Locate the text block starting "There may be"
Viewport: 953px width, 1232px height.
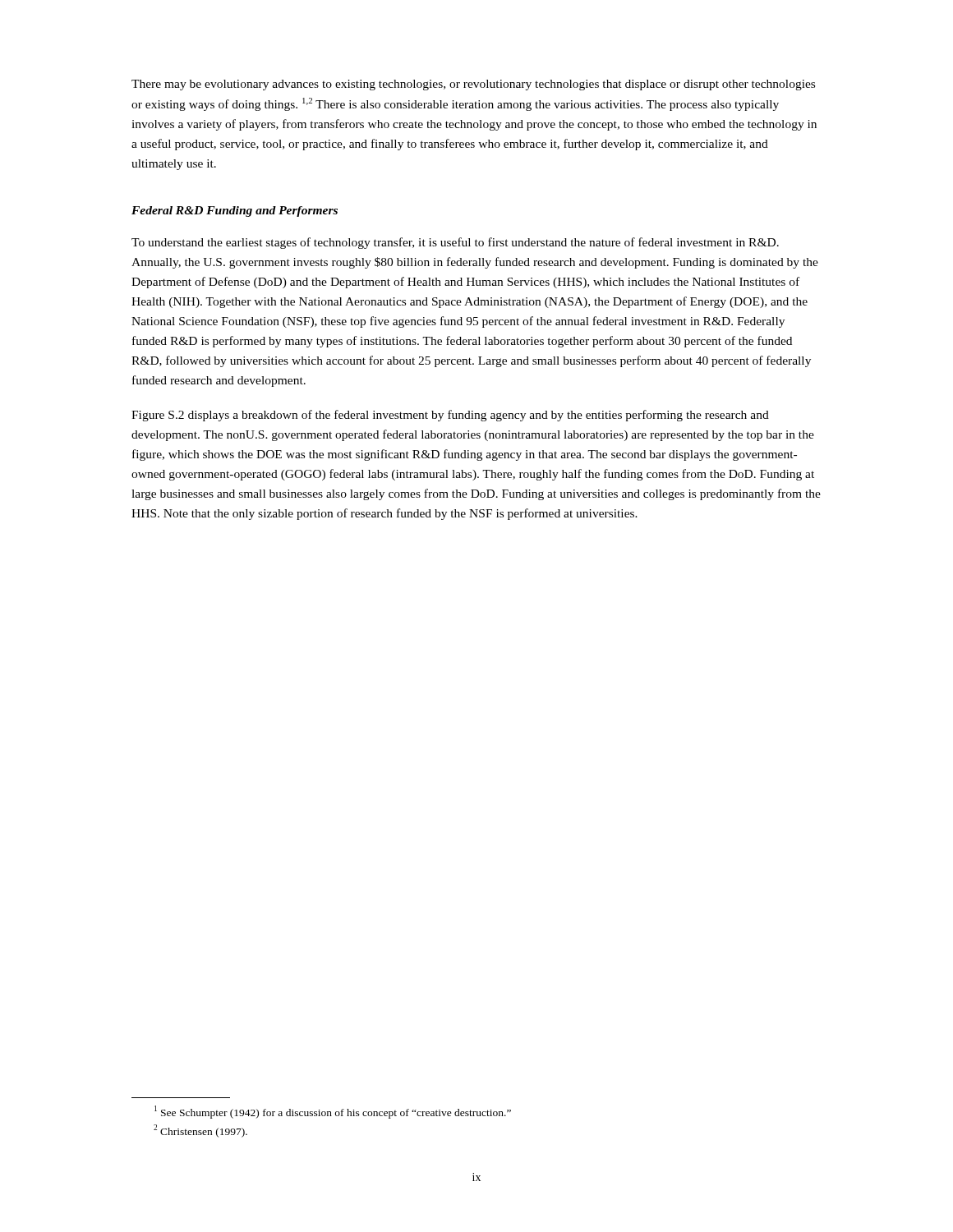474,123
